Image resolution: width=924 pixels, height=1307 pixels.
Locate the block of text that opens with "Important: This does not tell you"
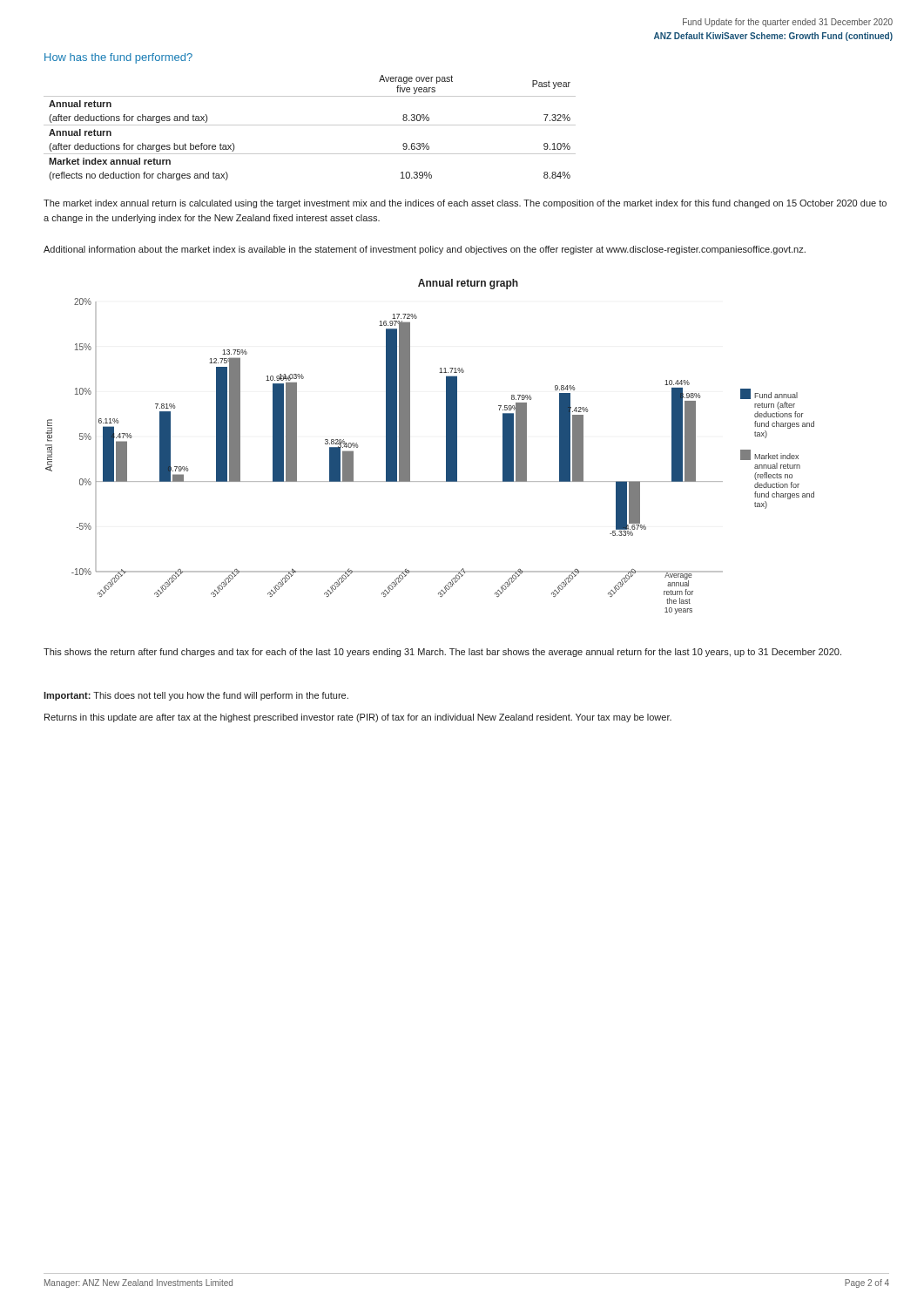(196, 695)
